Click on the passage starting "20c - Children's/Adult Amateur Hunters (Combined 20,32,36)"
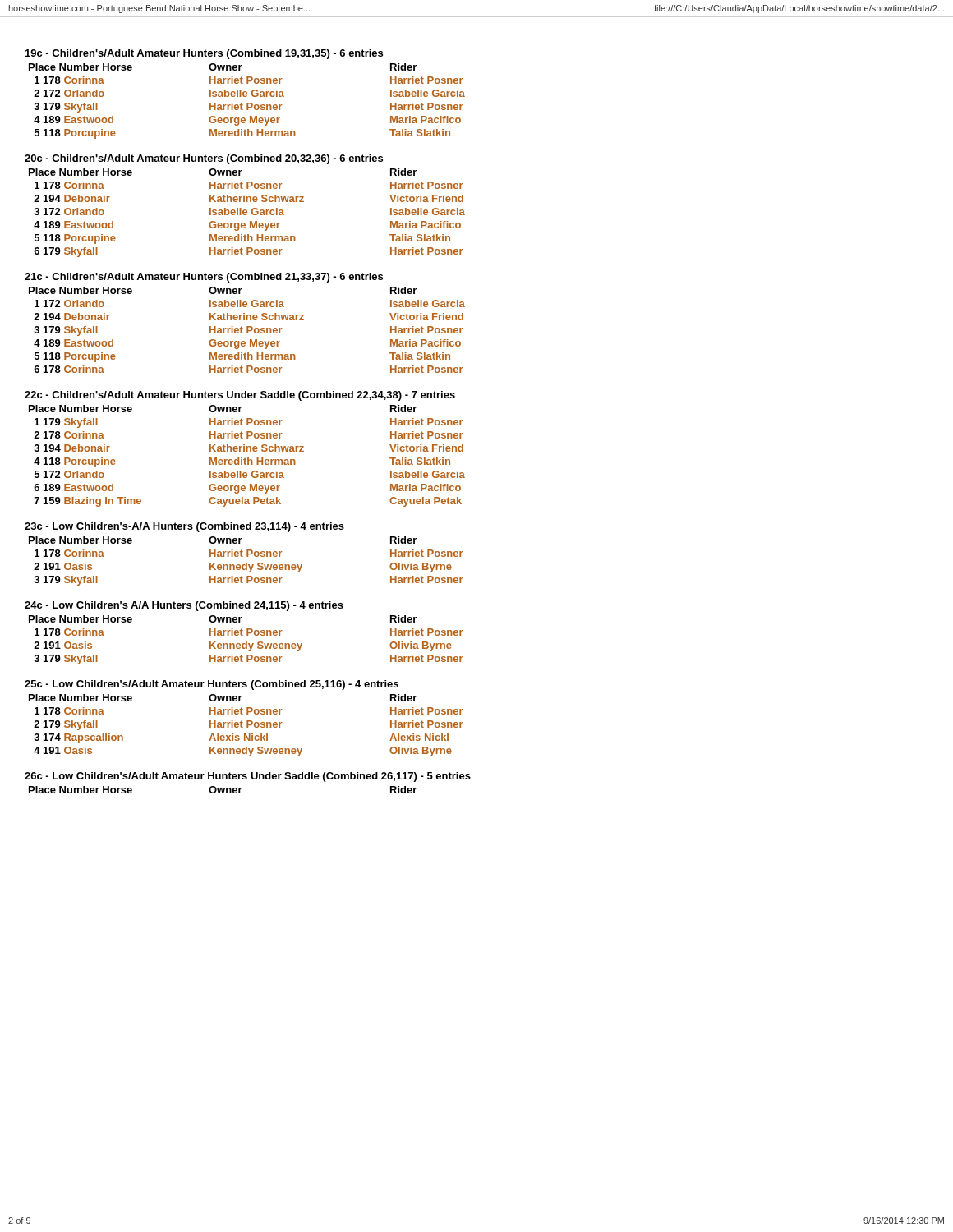Viewport: 953px width, 1232px height. 204,158
